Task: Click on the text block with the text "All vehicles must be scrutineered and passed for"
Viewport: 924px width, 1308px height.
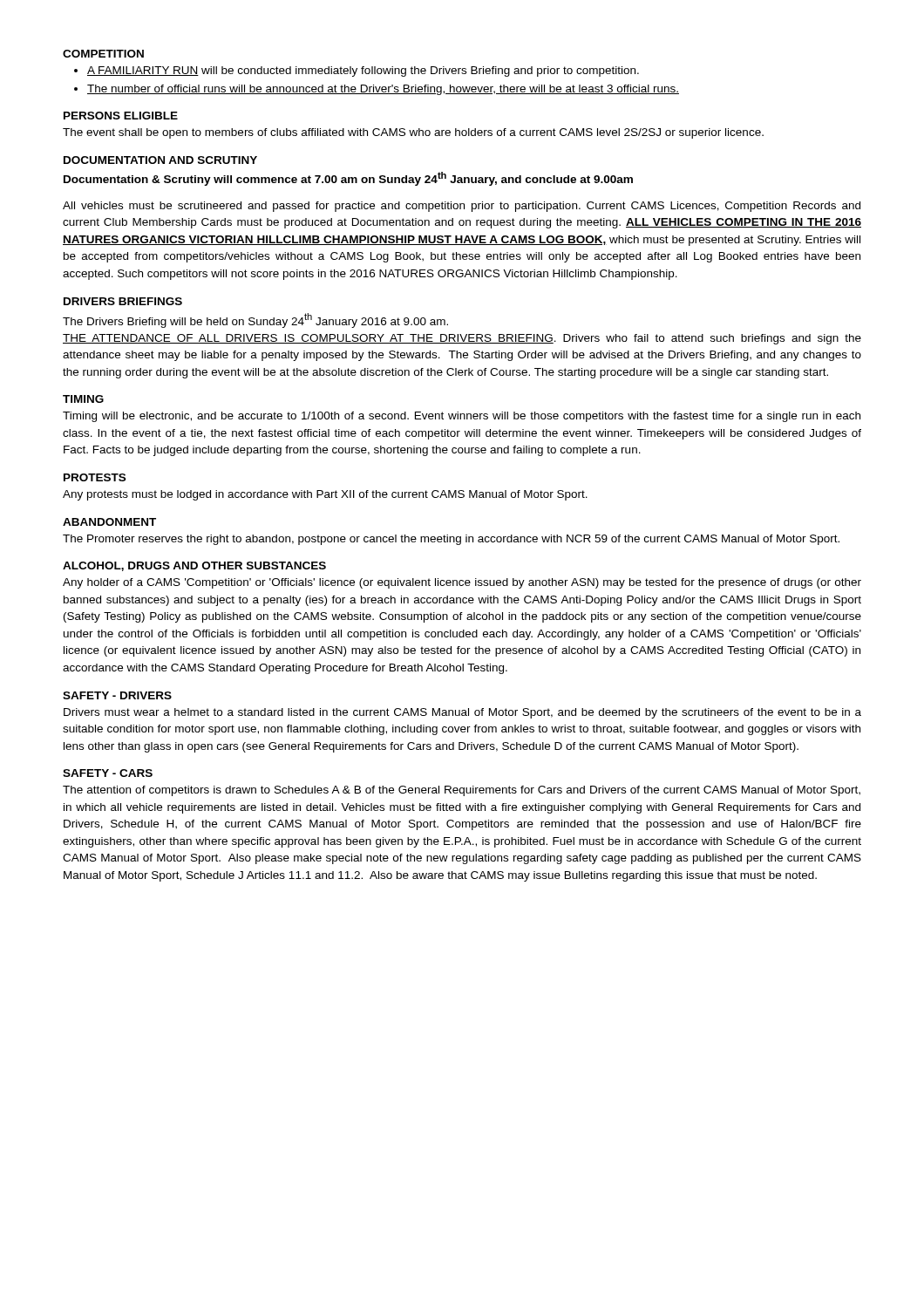Action: (462, 239)
